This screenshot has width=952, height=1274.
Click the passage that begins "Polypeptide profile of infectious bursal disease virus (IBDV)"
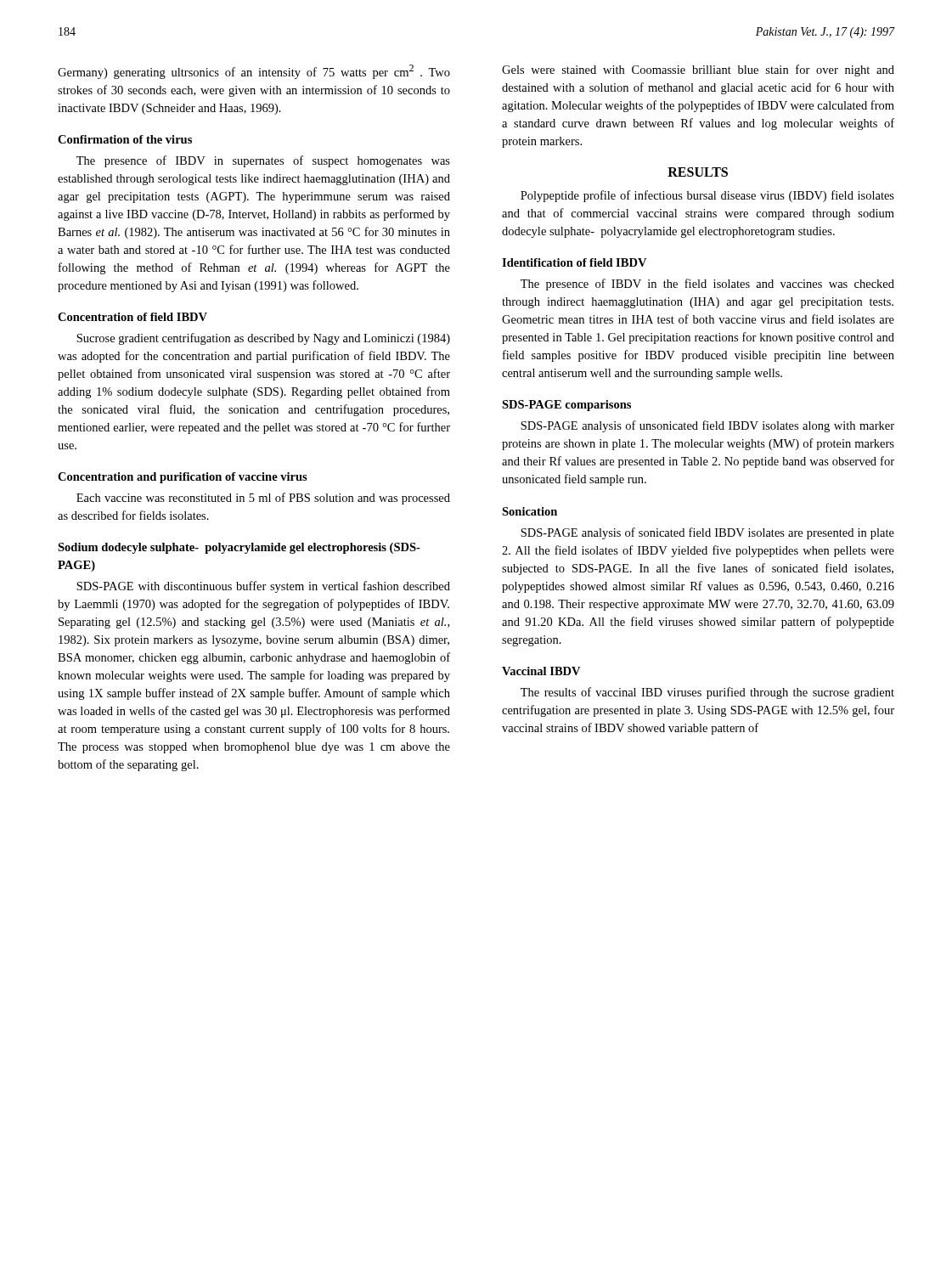(698, 214)
